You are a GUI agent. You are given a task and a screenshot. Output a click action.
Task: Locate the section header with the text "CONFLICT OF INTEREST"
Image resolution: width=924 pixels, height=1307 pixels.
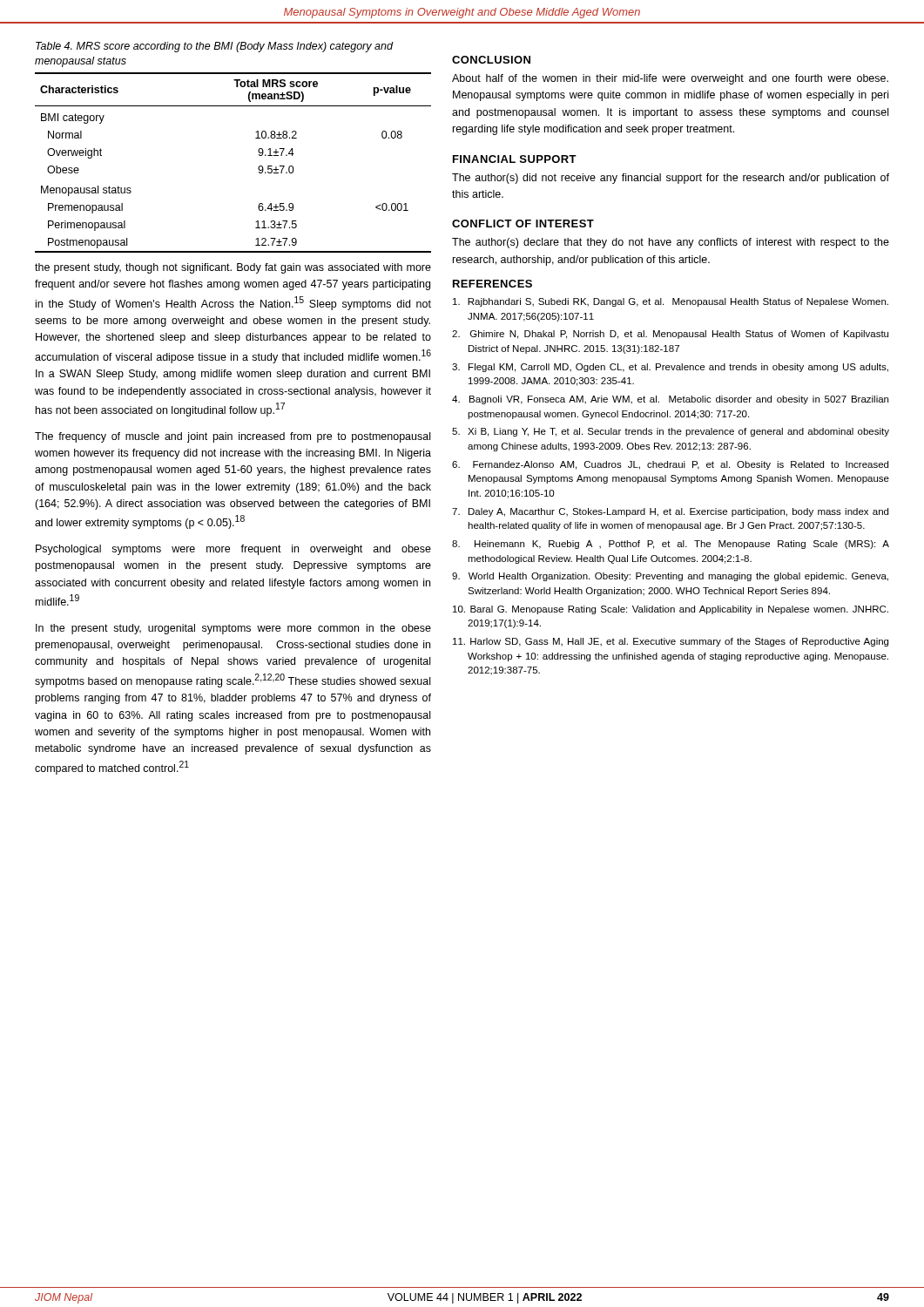(523, 224)
